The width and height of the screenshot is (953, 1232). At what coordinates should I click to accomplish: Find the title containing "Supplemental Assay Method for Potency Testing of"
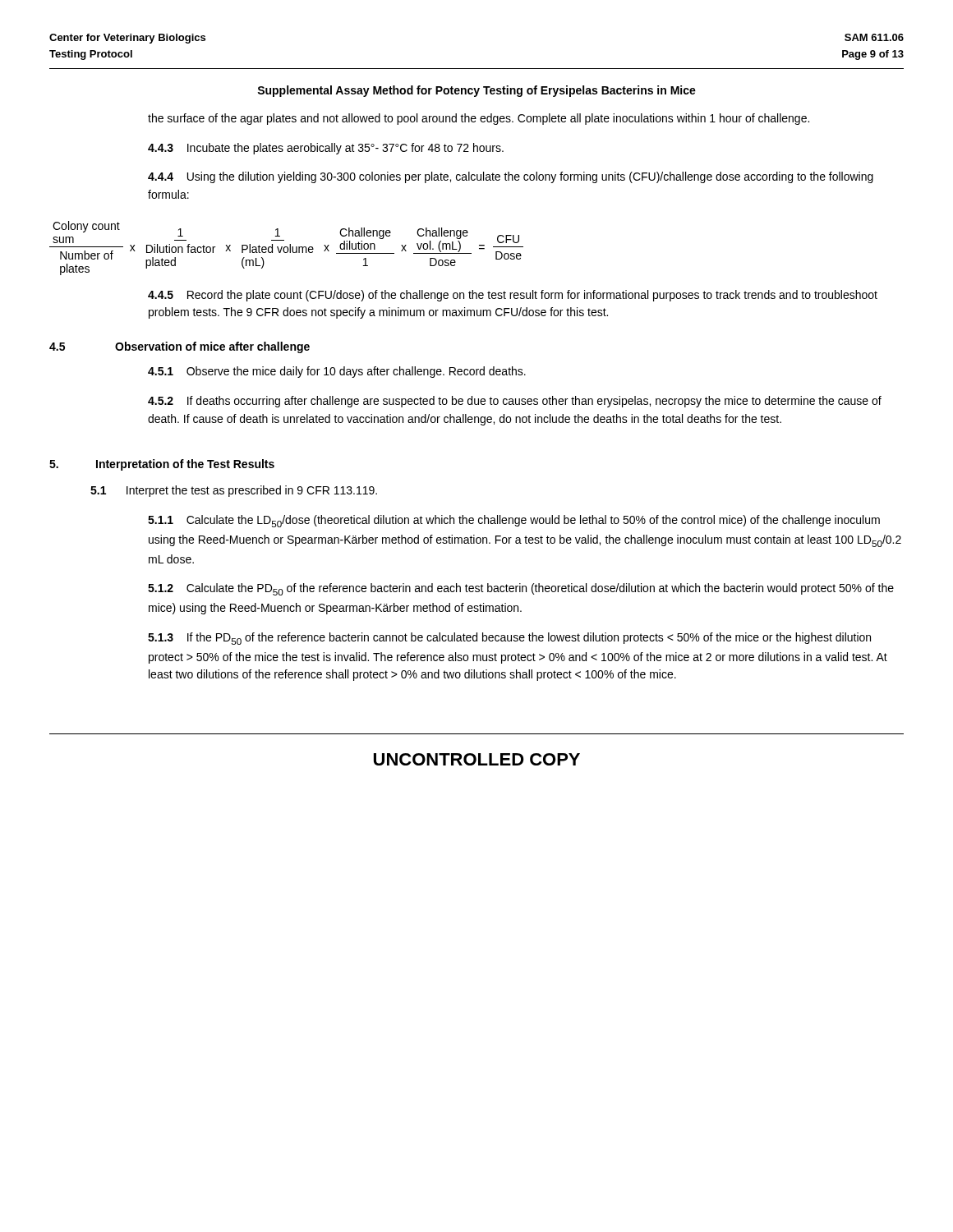[x=476, y=90]
